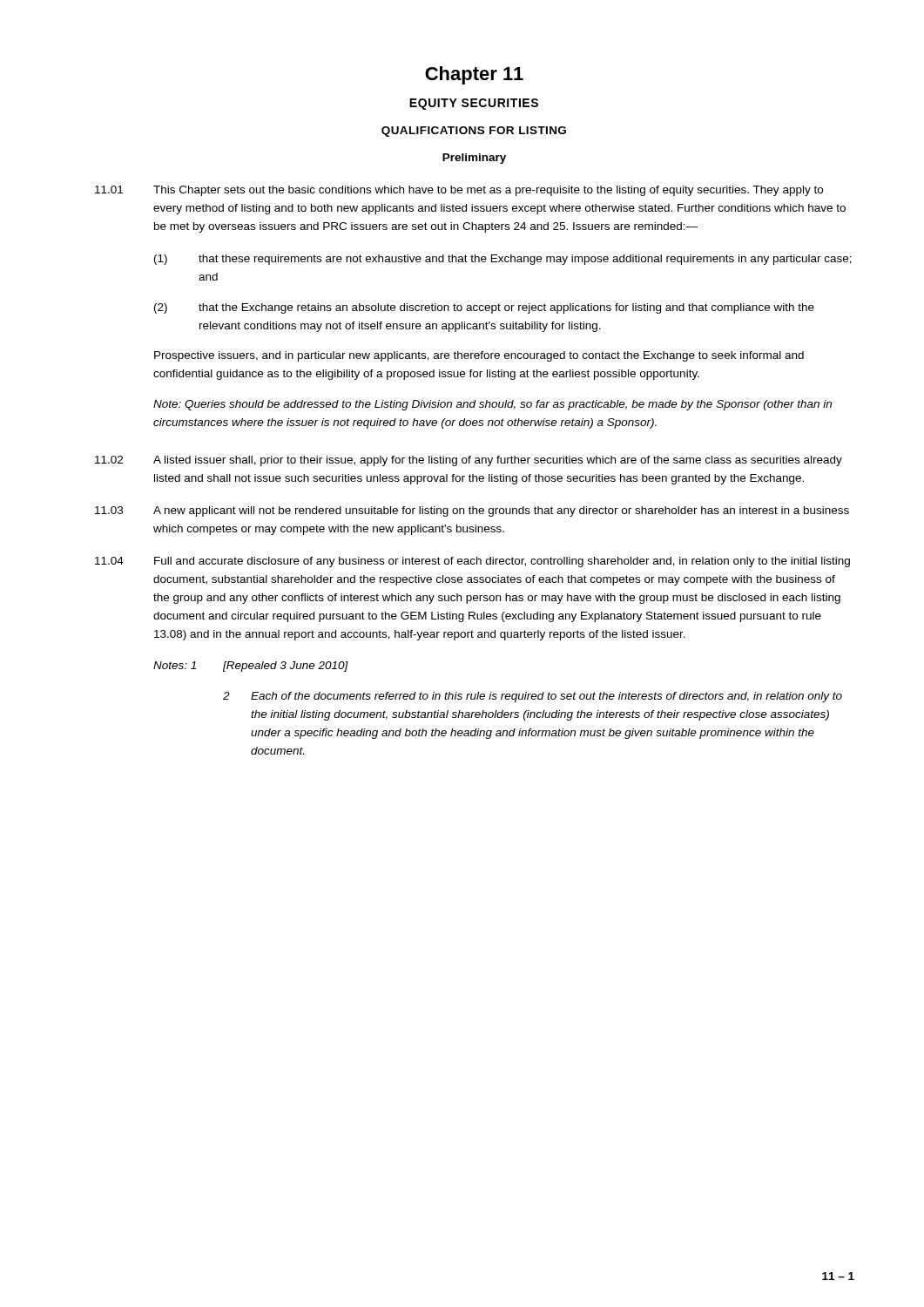Screen dimensions: 1307x924
Task: Point to the block beginning "02 A listed issuer shall,"
Action: (x=474, y=470)
